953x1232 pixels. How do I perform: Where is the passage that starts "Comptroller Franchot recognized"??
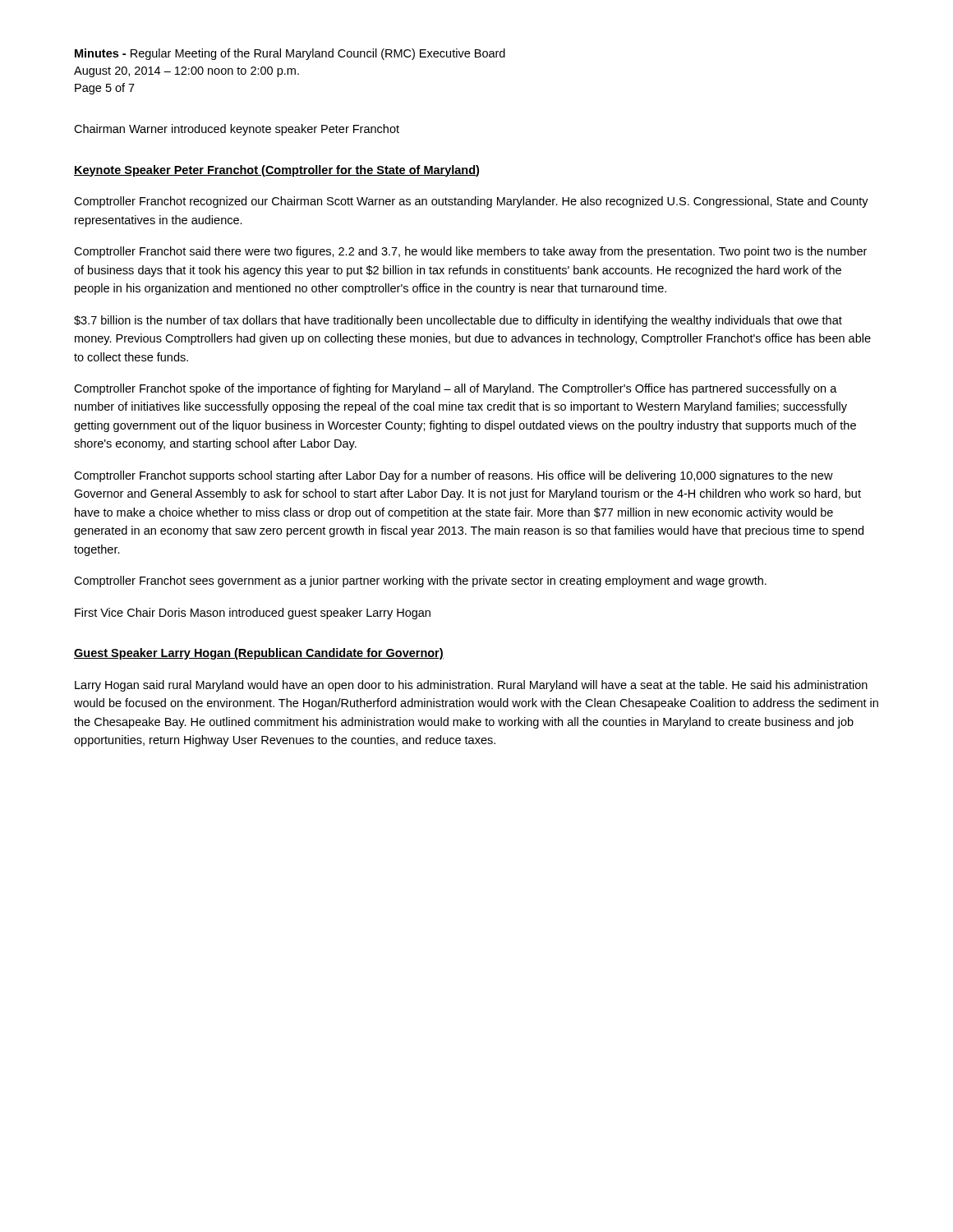point(471,211)
